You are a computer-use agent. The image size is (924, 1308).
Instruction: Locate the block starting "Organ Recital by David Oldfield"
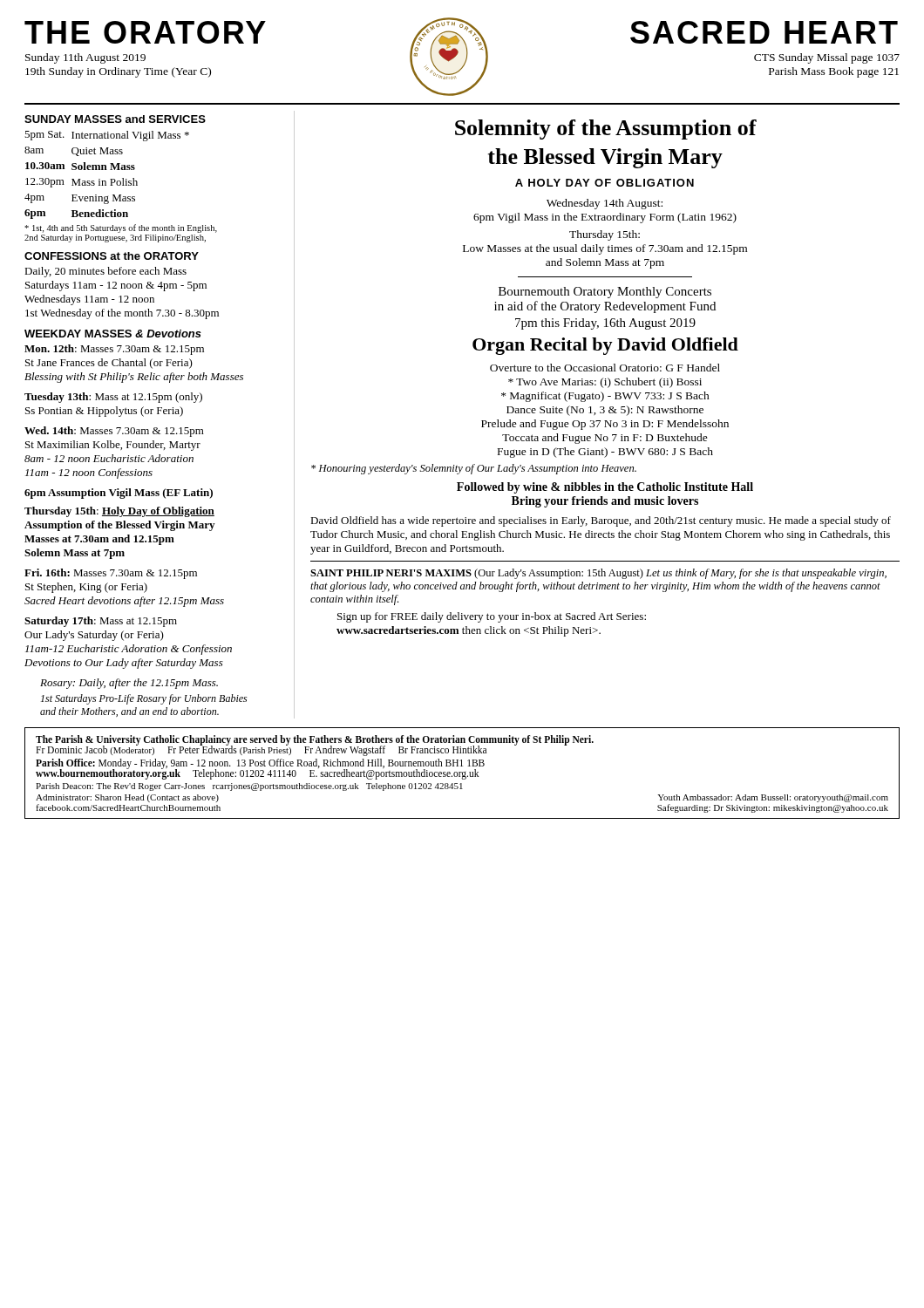tap(605, 344)
